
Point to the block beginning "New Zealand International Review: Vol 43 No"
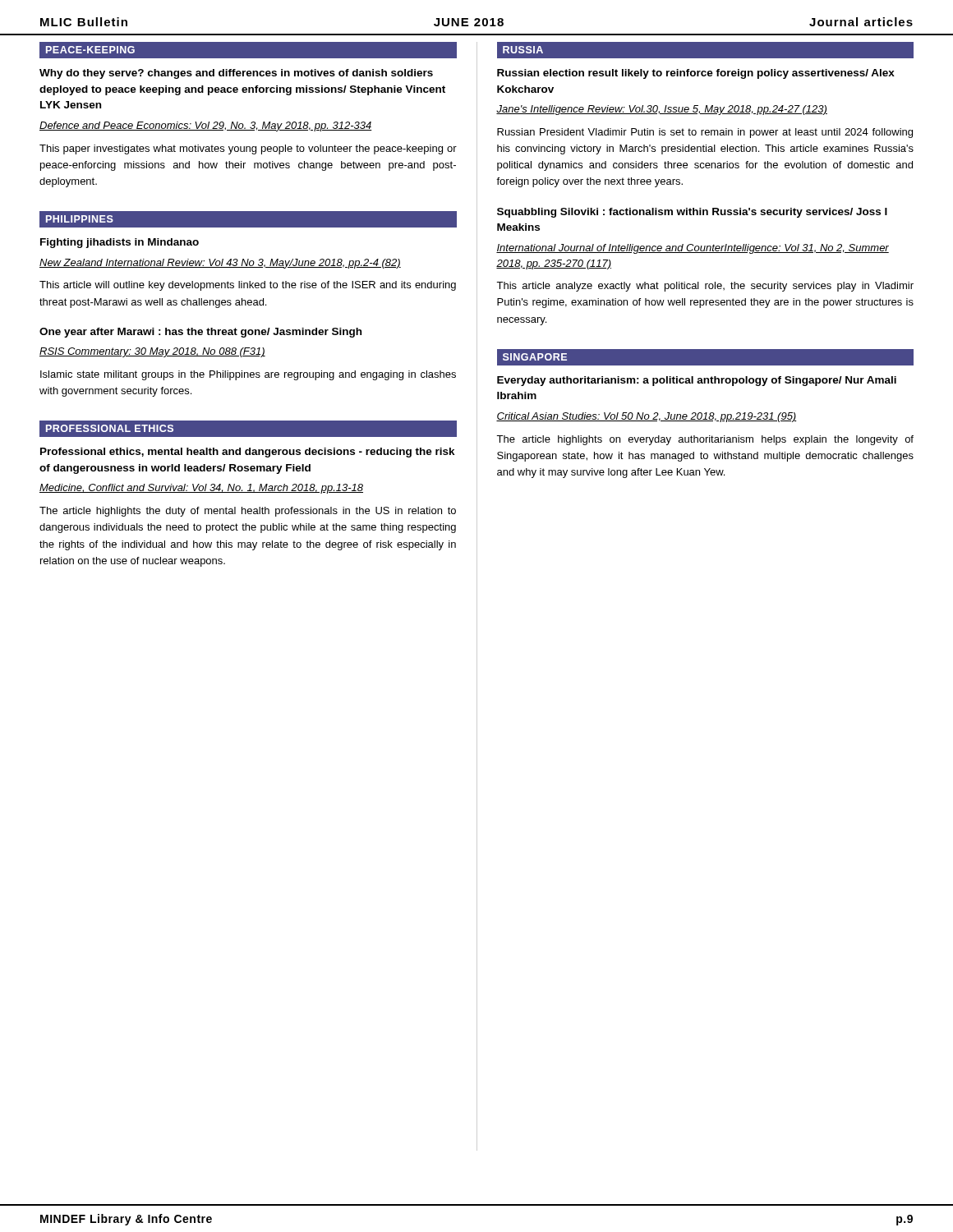click(220, 262)
